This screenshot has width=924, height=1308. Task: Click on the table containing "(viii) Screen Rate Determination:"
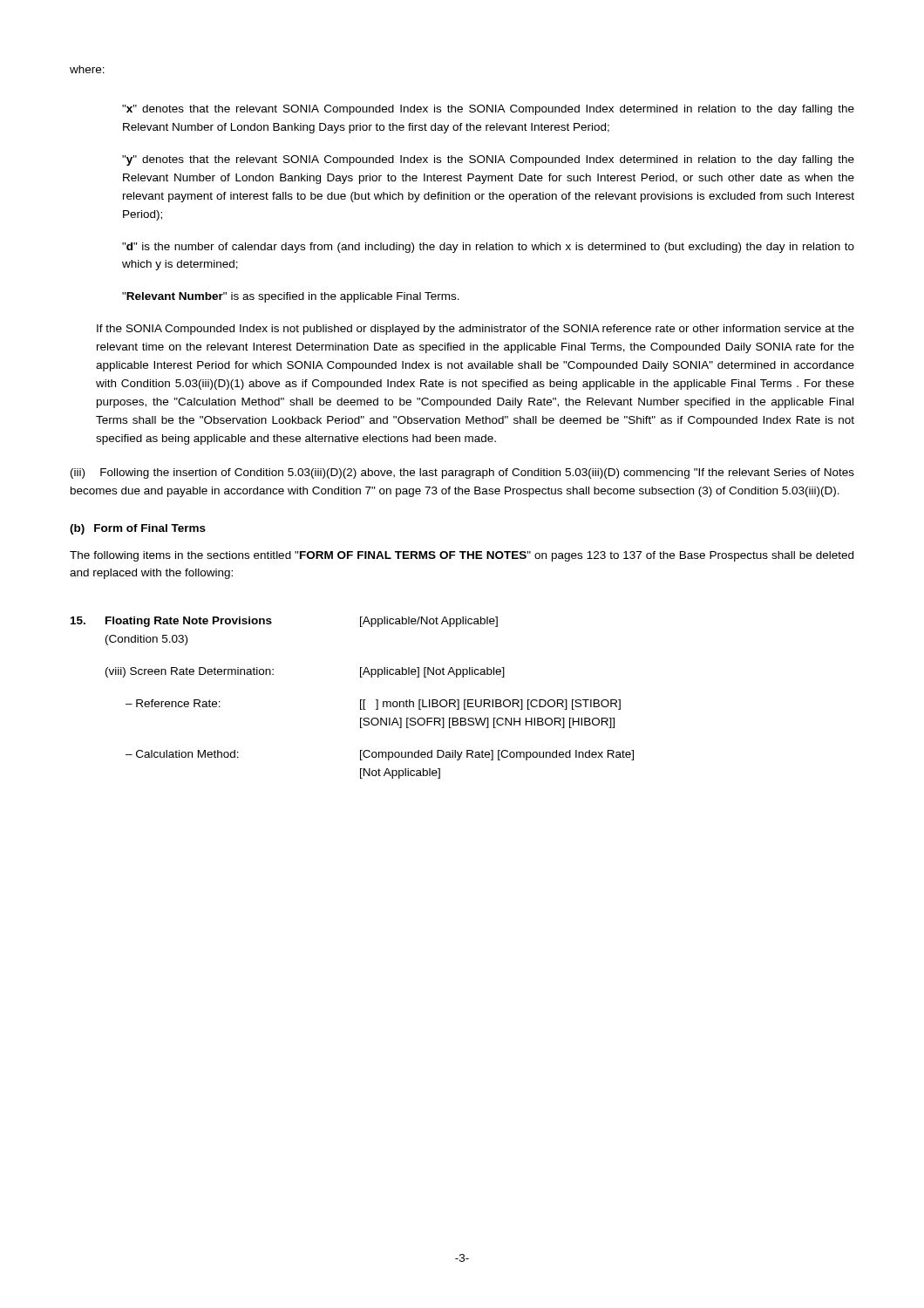coord(462,699)
